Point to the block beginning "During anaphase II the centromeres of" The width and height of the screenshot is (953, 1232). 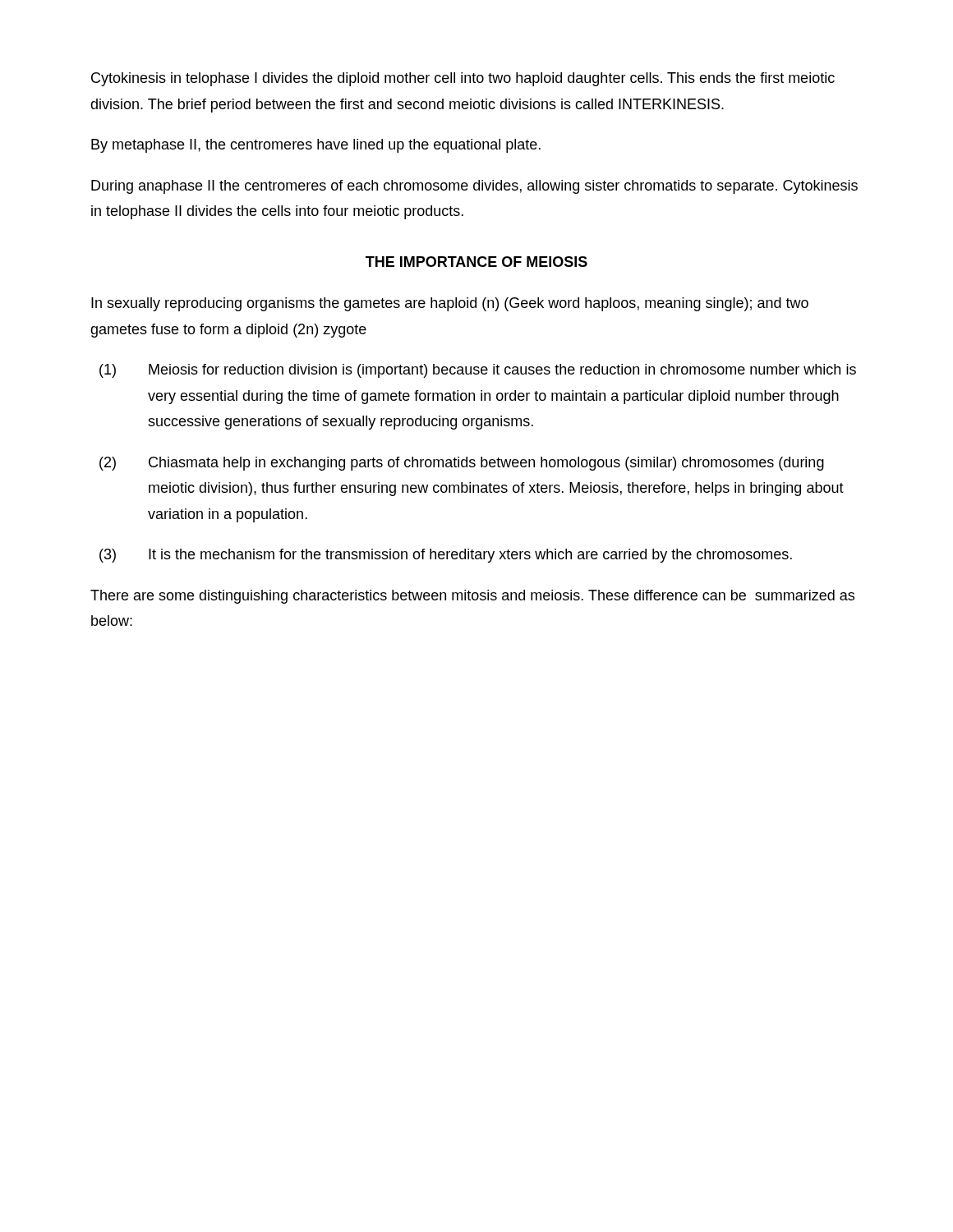474,198
